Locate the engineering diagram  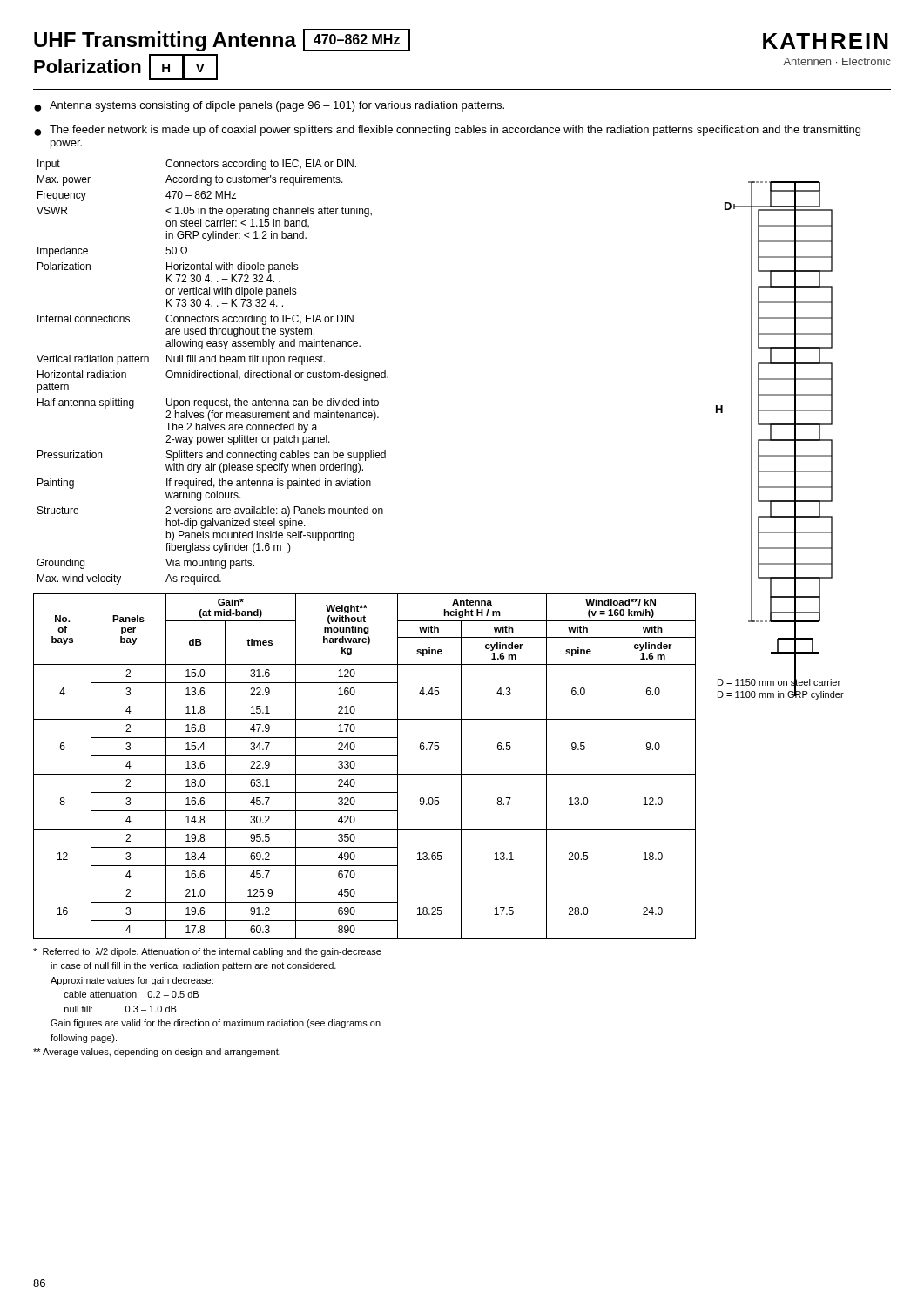799,607
